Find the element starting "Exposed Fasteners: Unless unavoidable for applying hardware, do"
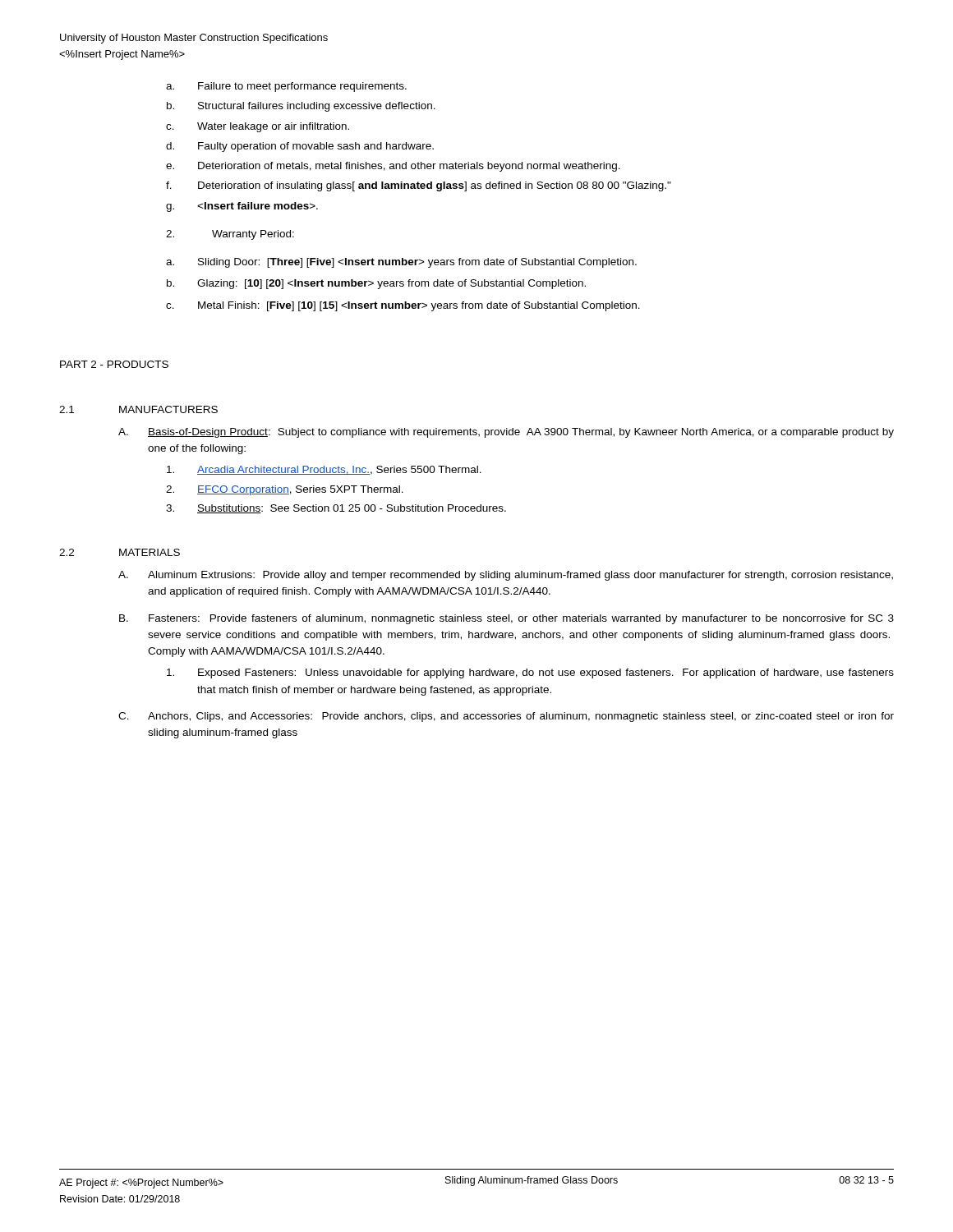Viewport: 953px width, 1232px height. click(530, 681)
